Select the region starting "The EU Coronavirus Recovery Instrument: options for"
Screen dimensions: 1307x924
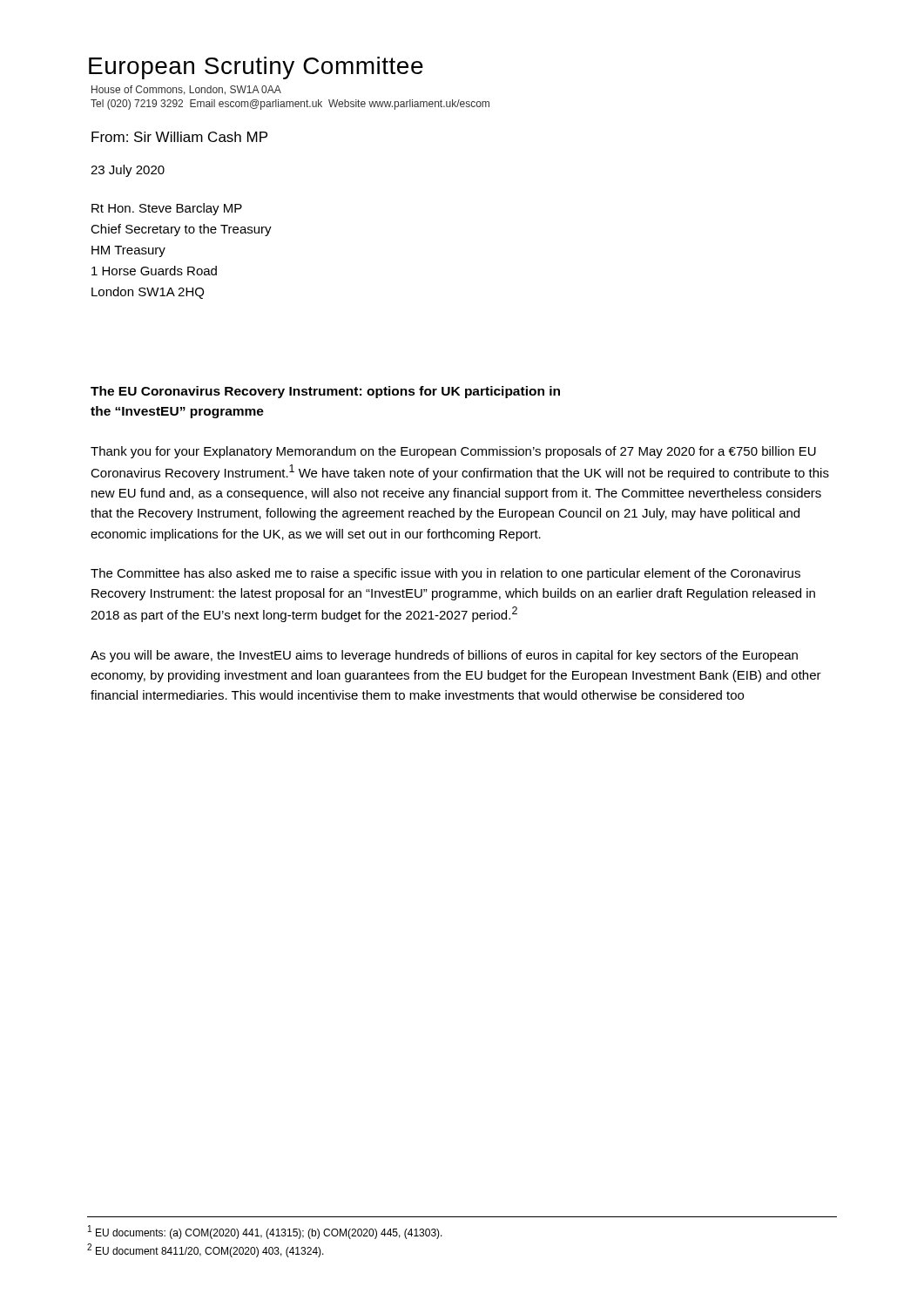(462, 401)
